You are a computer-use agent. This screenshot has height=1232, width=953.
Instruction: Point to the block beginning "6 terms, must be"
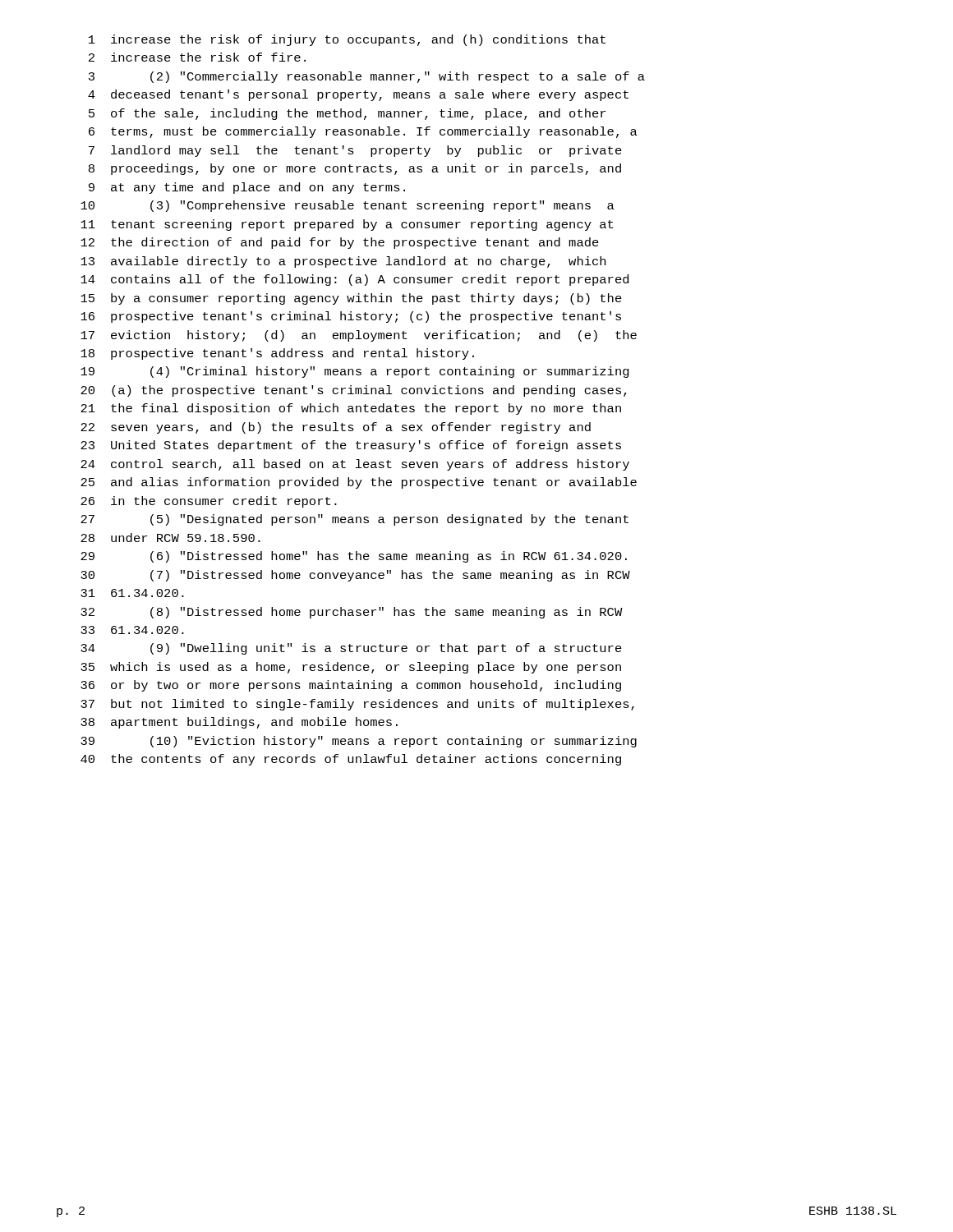476,133
